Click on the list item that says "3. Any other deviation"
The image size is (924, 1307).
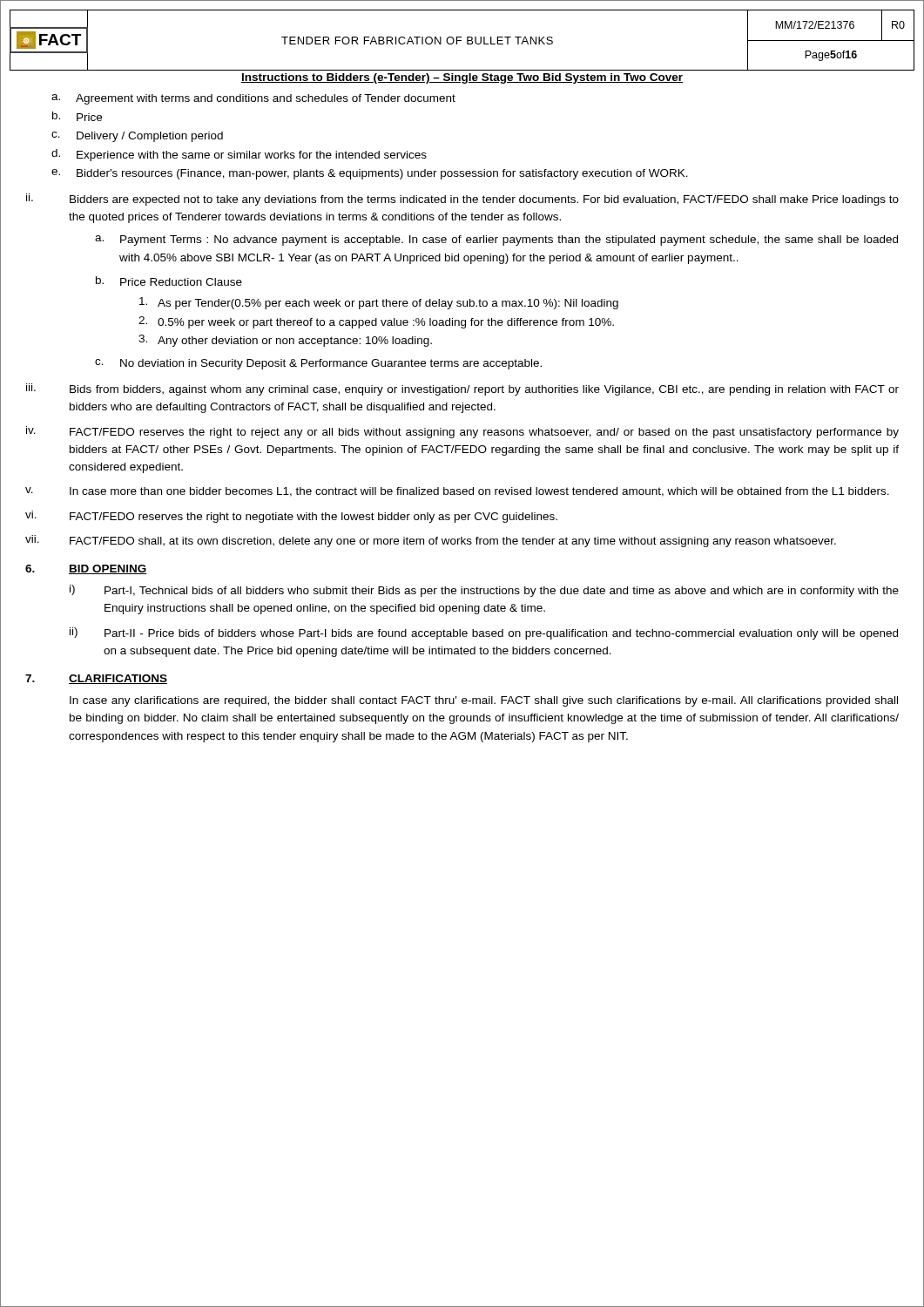point(285,341)
